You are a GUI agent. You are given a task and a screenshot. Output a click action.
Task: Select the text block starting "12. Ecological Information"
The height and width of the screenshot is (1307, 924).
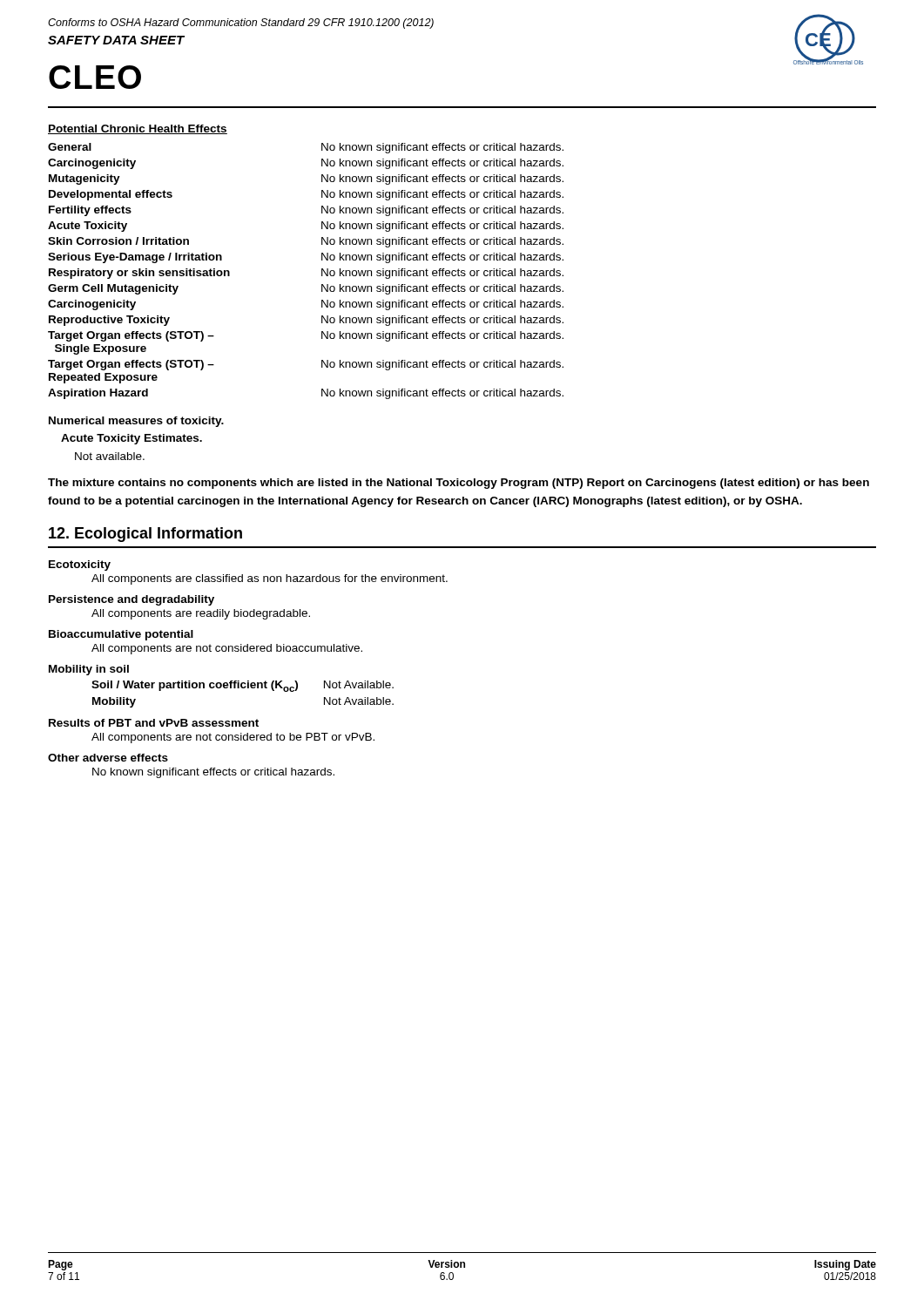click(145, 533)
